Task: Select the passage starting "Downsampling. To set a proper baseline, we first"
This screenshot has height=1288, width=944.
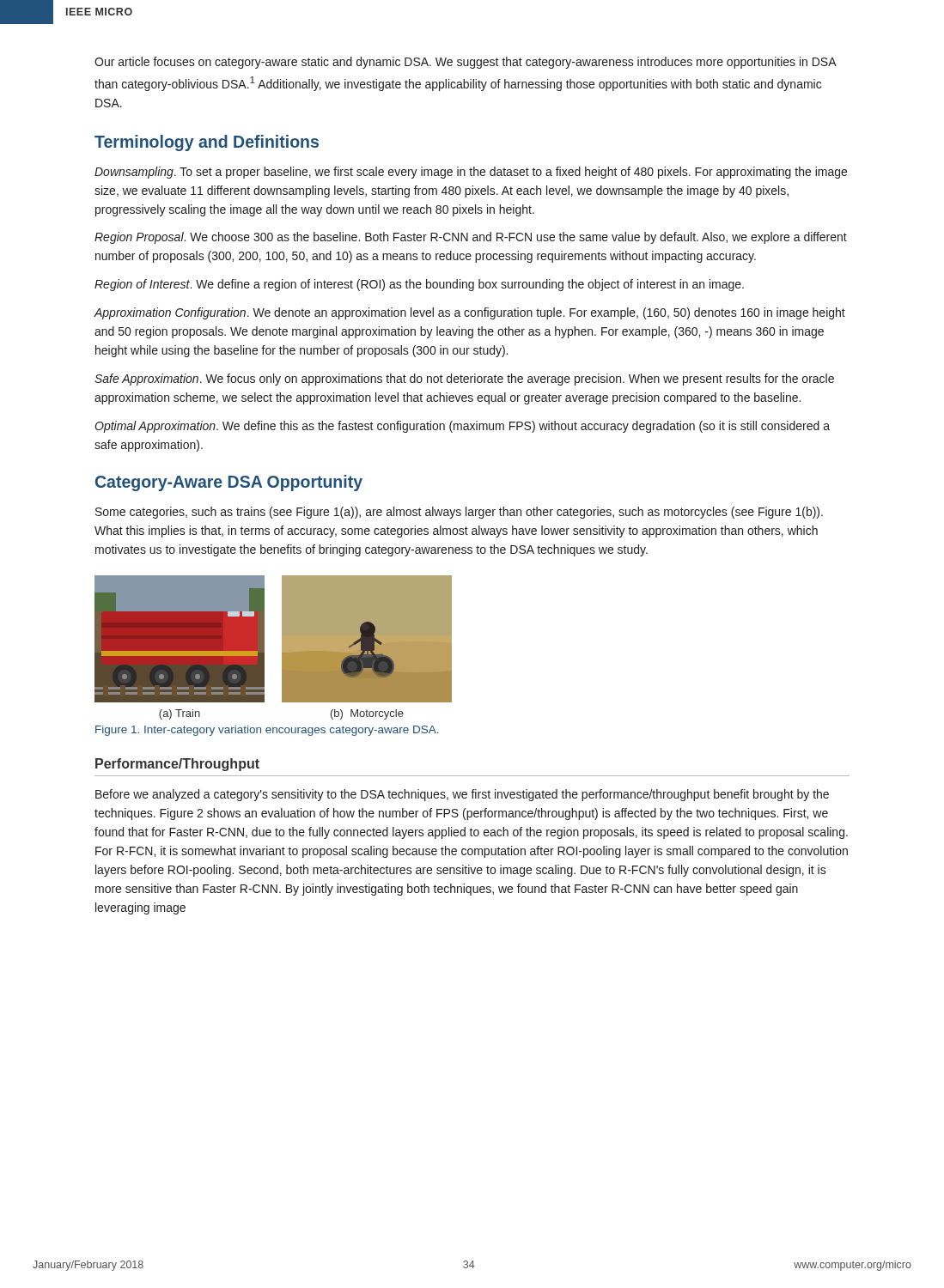Action: [x=471, y=190]
